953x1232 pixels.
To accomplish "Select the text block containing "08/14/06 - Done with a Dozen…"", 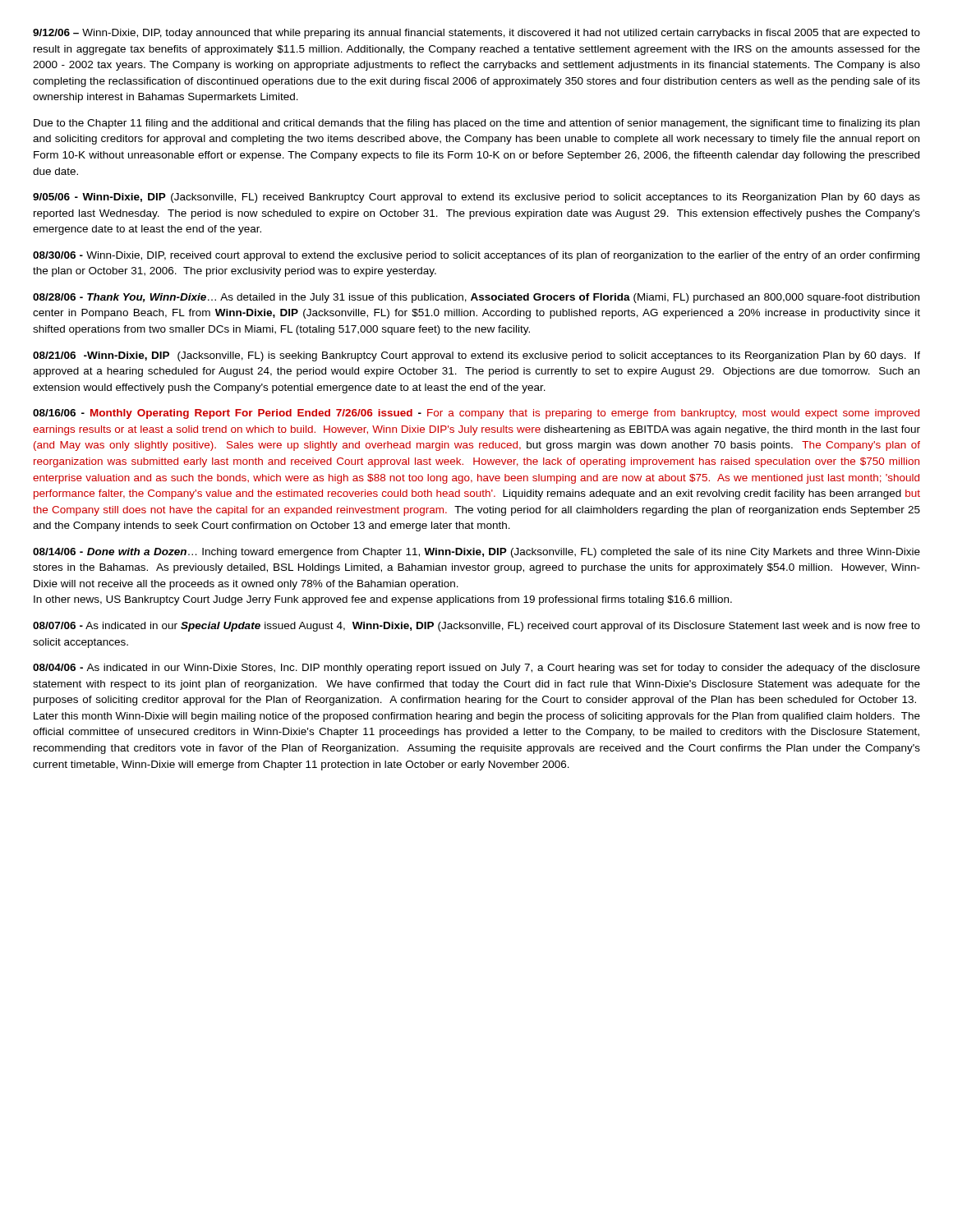I will tap(476, 576).
